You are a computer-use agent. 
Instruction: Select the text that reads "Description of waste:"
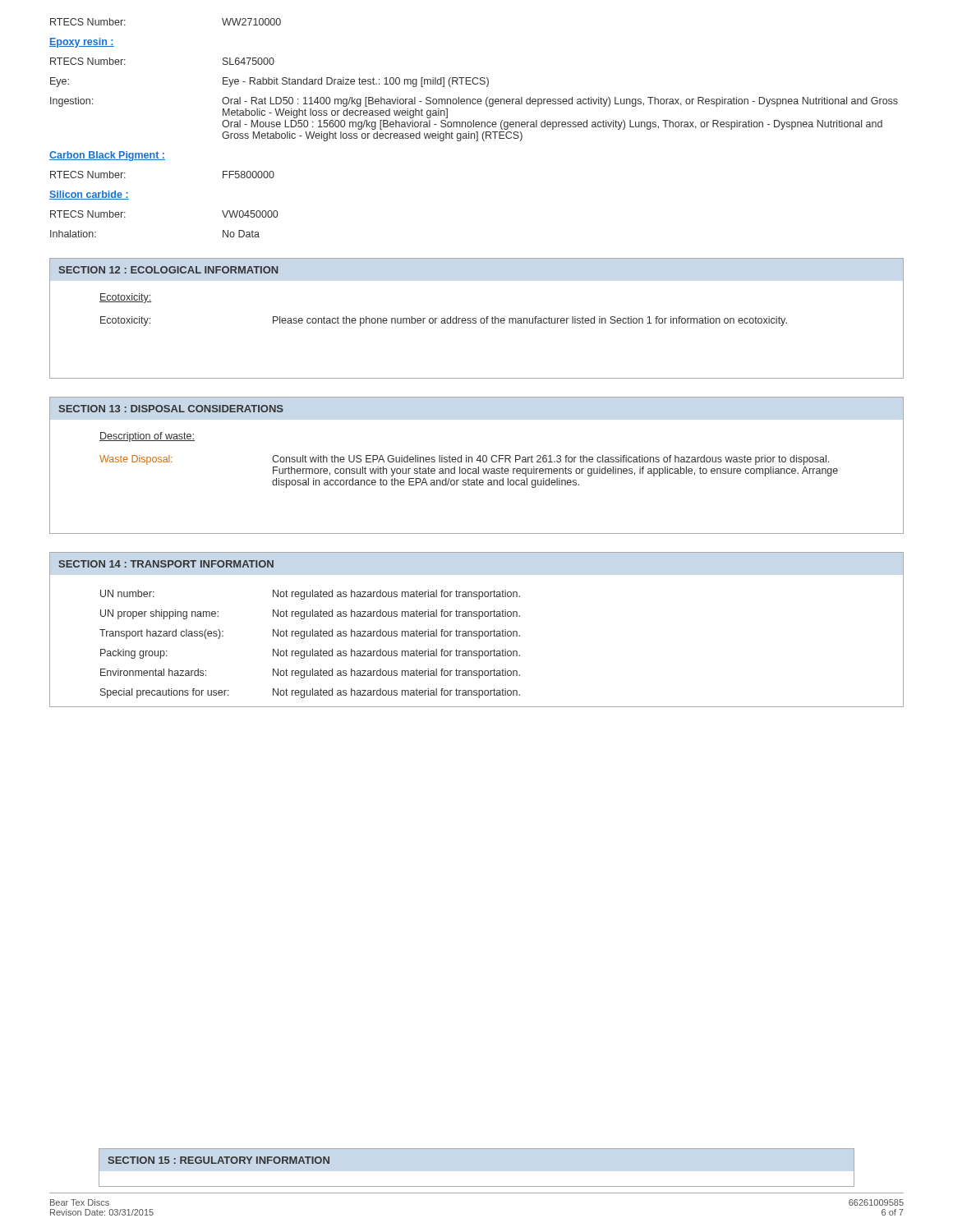[147, 436]
